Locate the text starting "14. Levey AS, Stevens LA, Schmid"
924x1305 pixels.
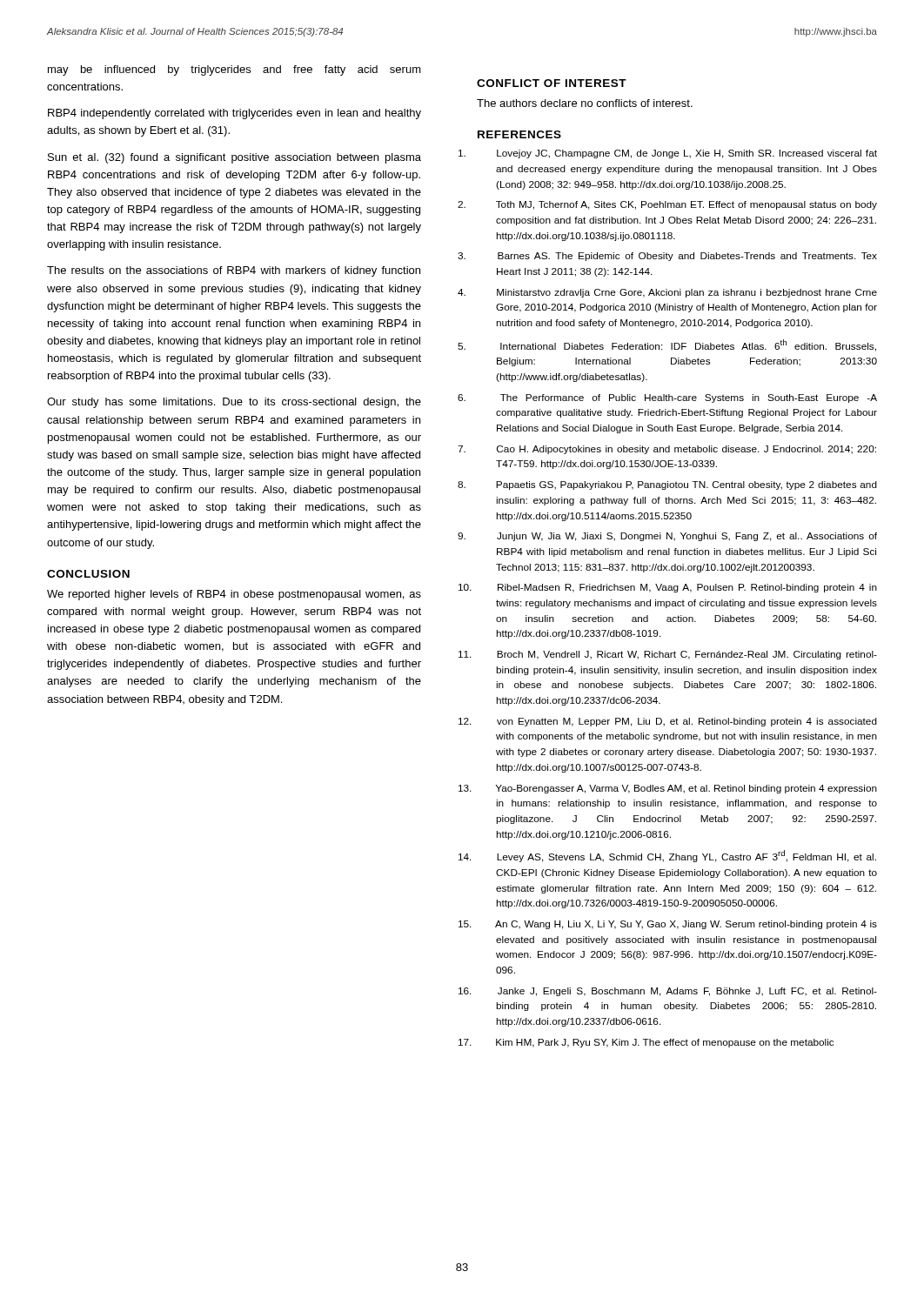click(677, 879)
